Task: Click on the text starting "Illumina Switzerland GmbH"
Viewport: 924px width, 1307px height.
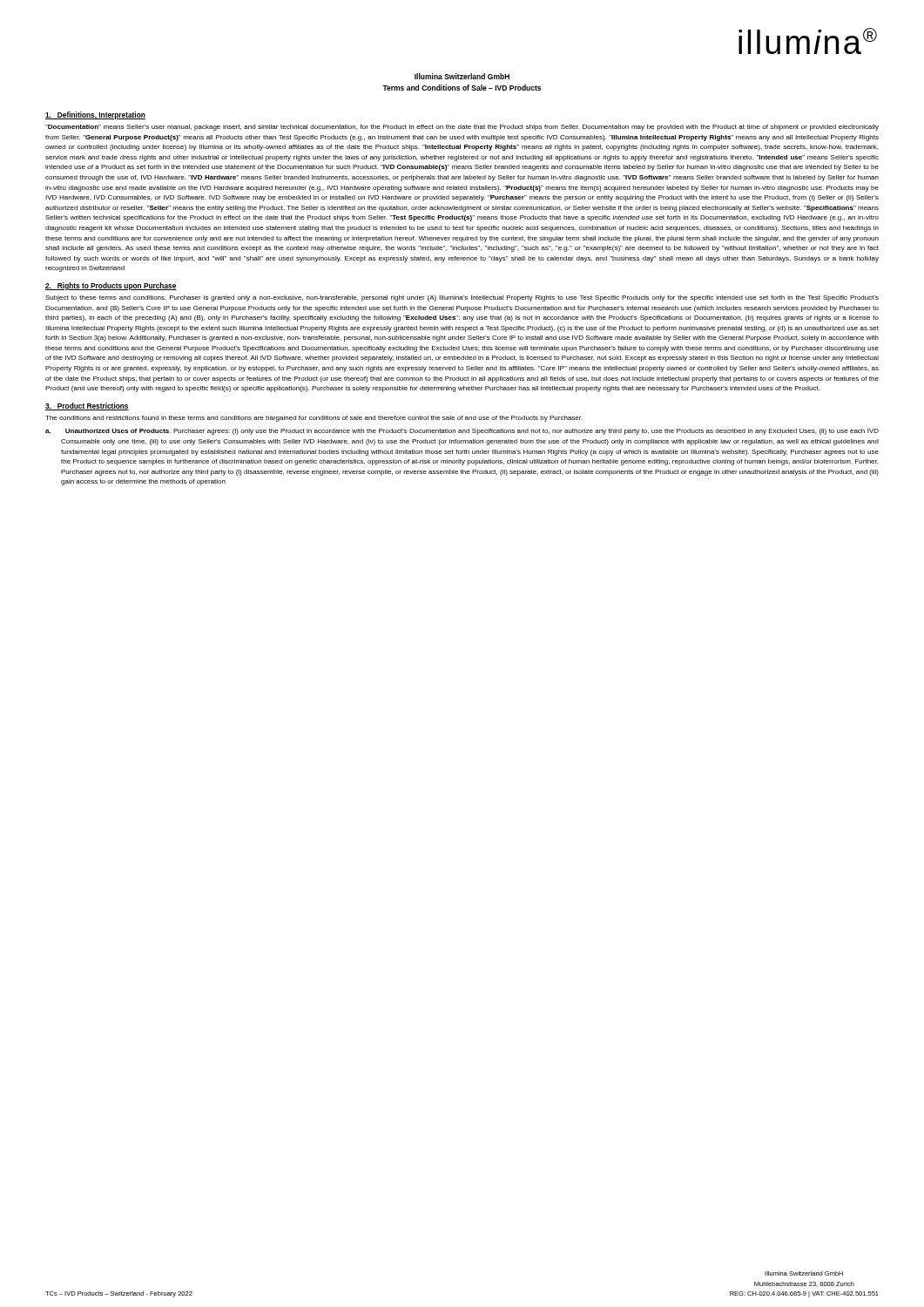Action: [462, 83]
